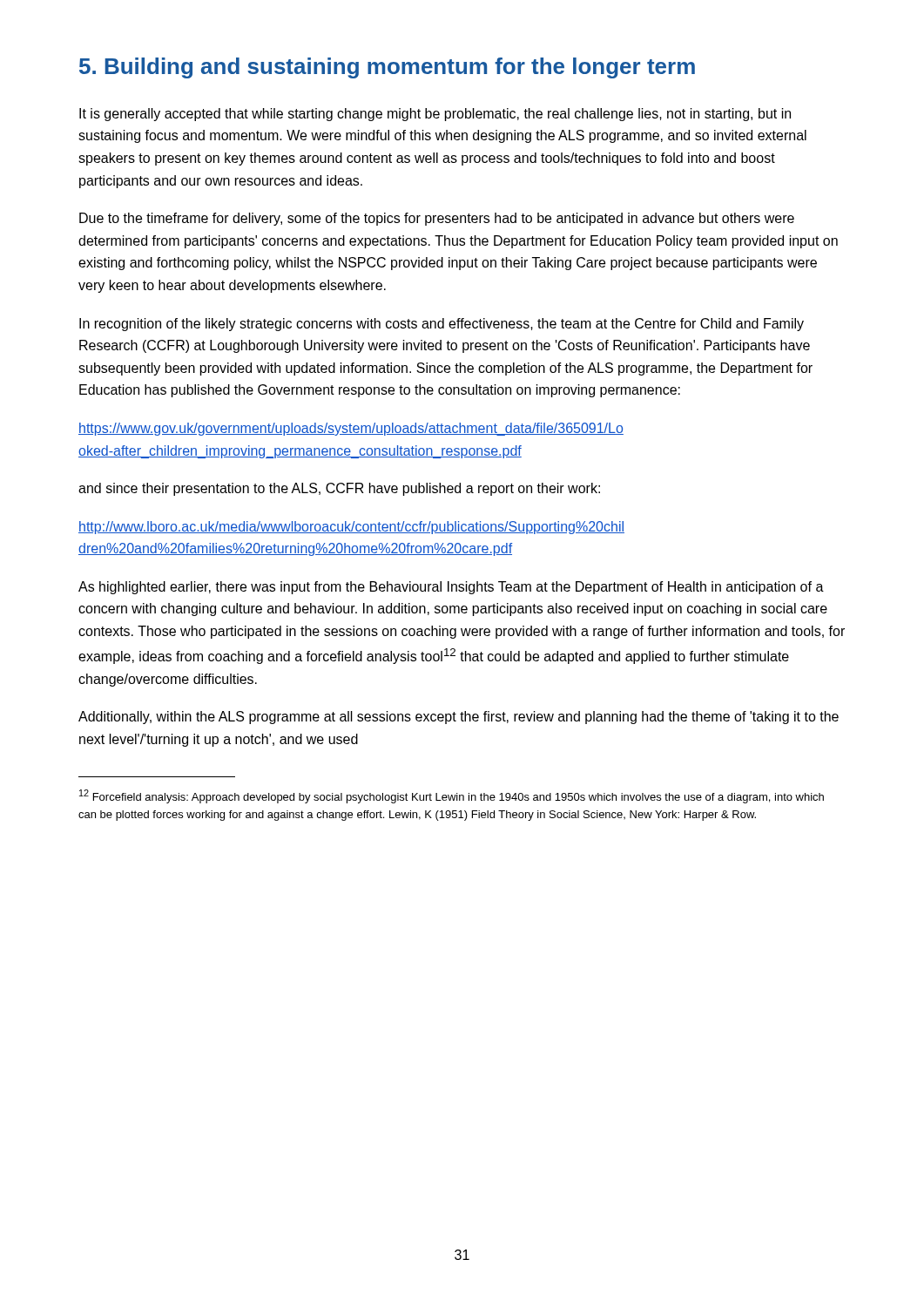Screen dimensions: 1307x924
Task: Find the text block that reads "Due to the timeframe for"
Action: [x=462, y=252]
